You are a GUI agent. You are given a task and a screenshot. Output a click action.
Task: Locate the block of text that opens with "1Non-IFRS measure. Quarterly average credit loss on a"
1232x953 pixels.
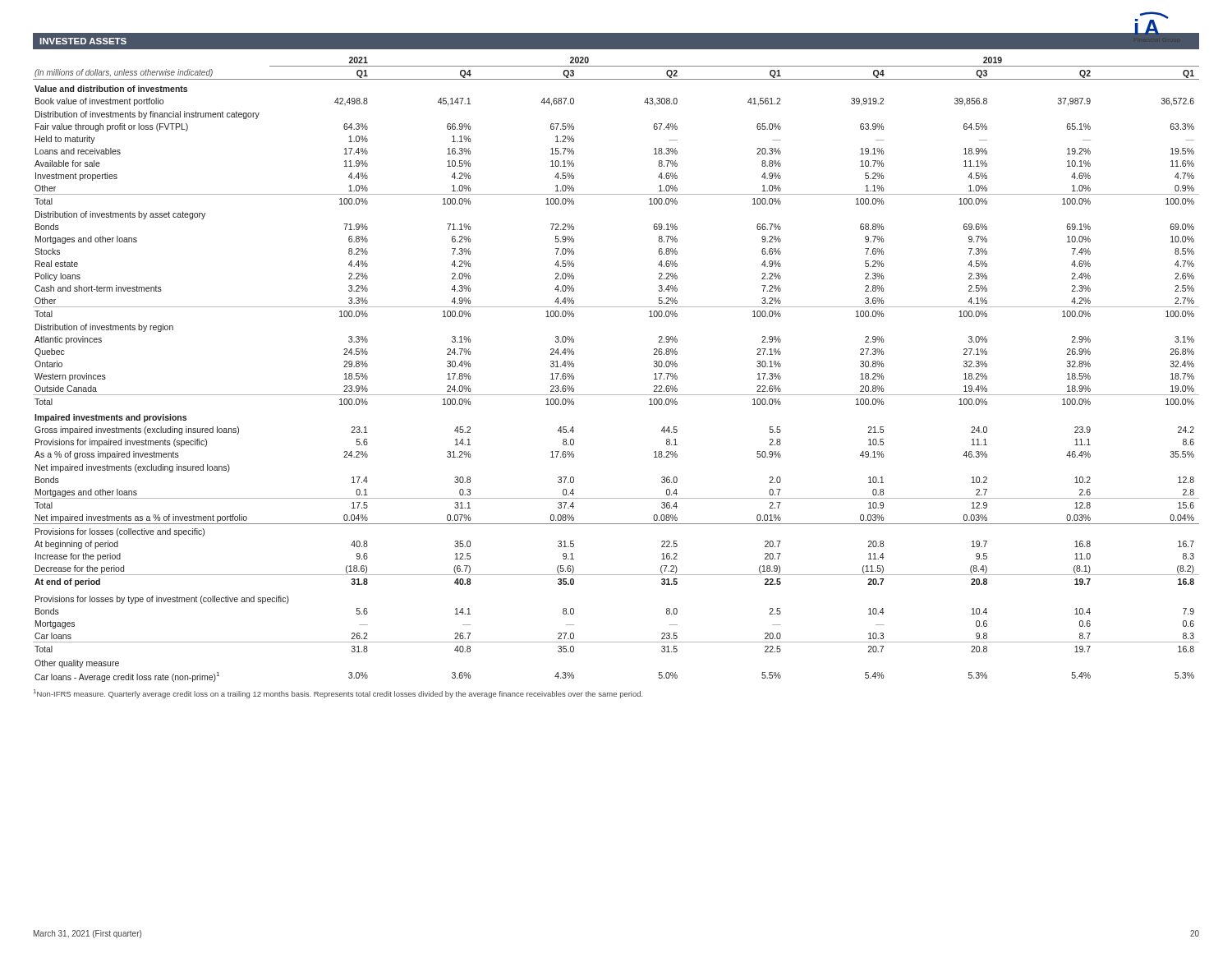pos(338,693)
